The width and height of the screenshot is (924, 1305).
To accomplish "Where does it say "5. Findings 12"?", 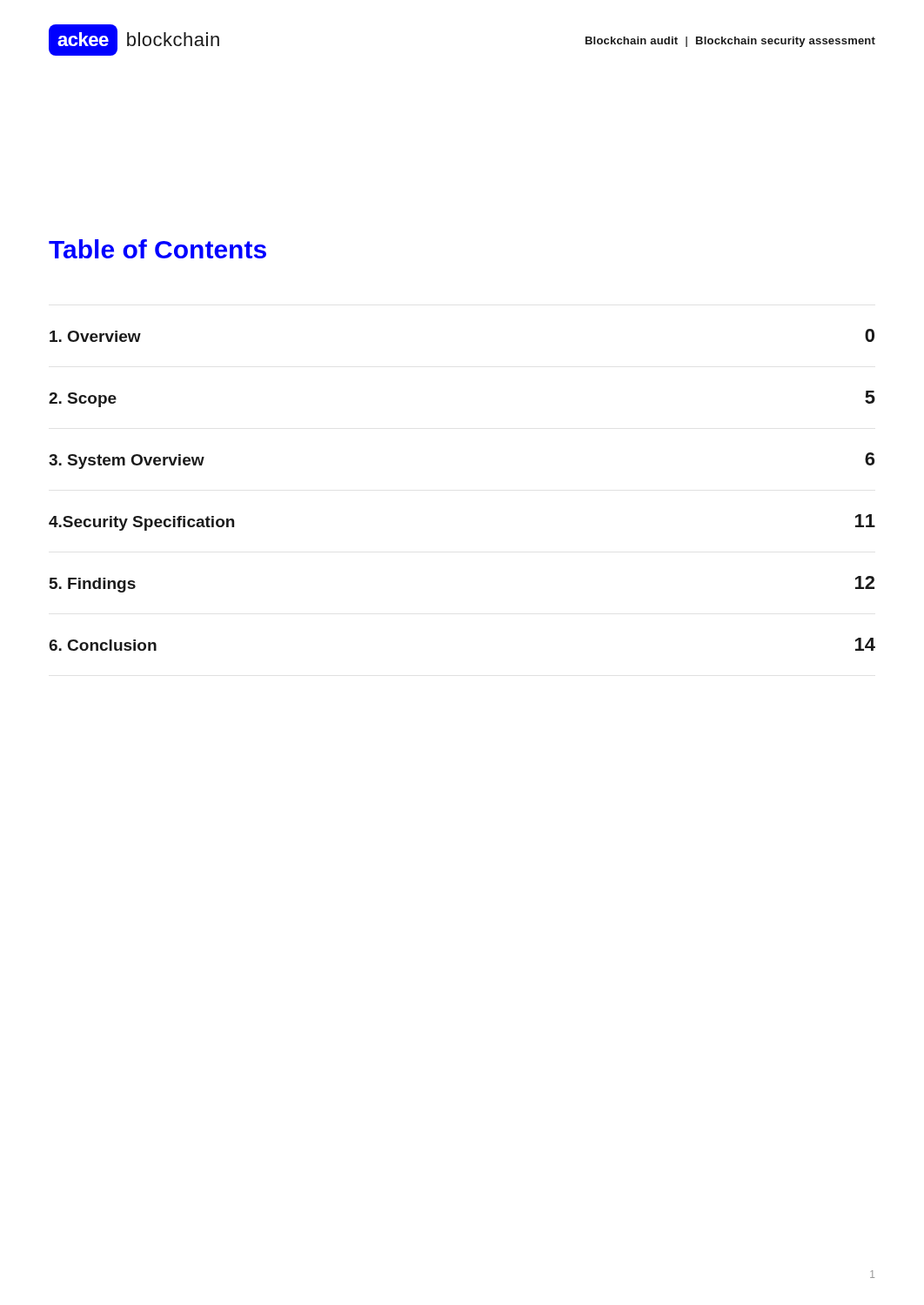I will [95, 582].
